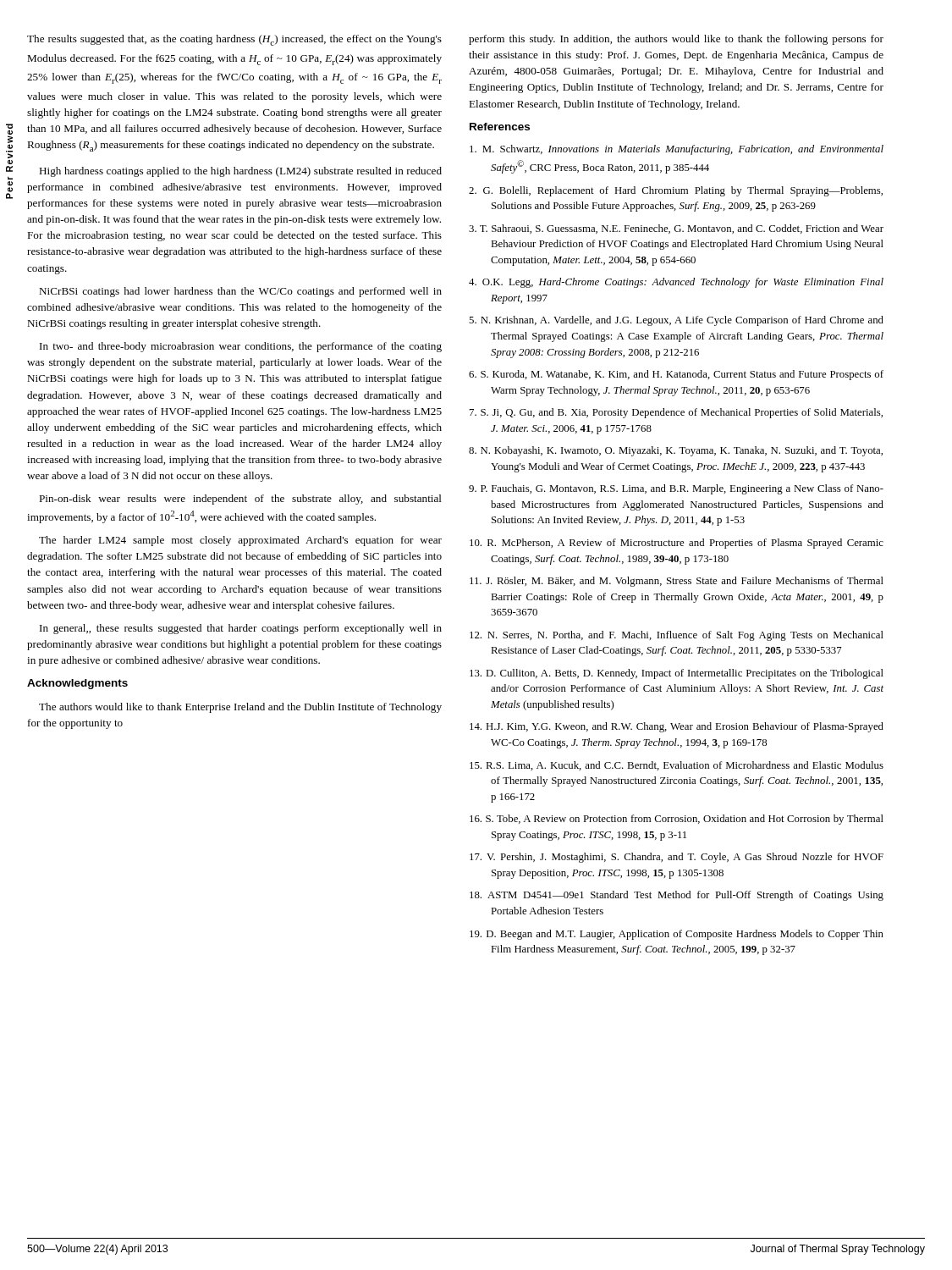The height and width of the screenshot is (1270, 952).
Task: Locate the block of text that opens with "19. D. Beegan and M.T. Laugier,"
Action: pyautogui.click(x=676, y=942)
